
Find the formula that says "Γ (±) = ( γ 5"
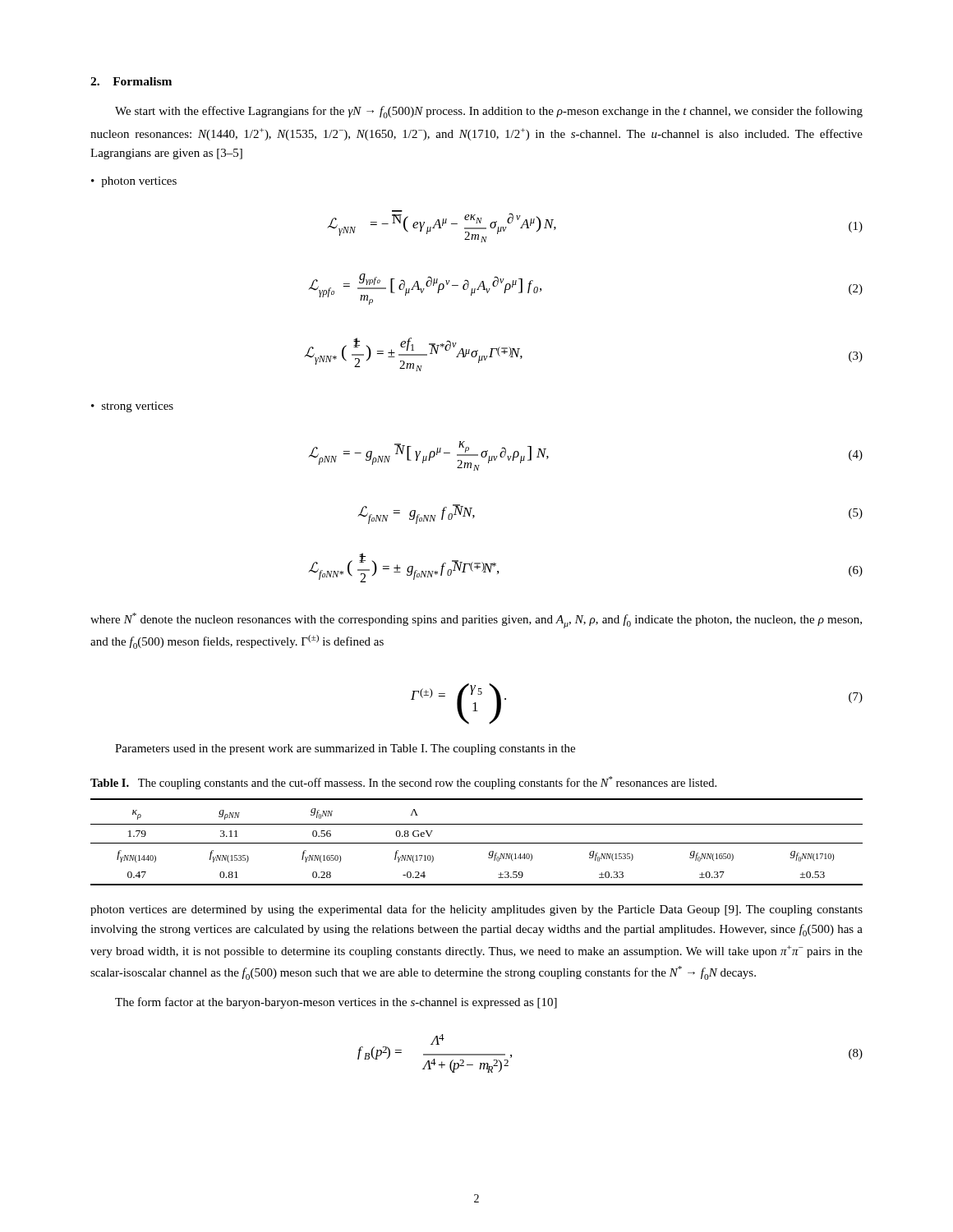(x=476, y=697)
